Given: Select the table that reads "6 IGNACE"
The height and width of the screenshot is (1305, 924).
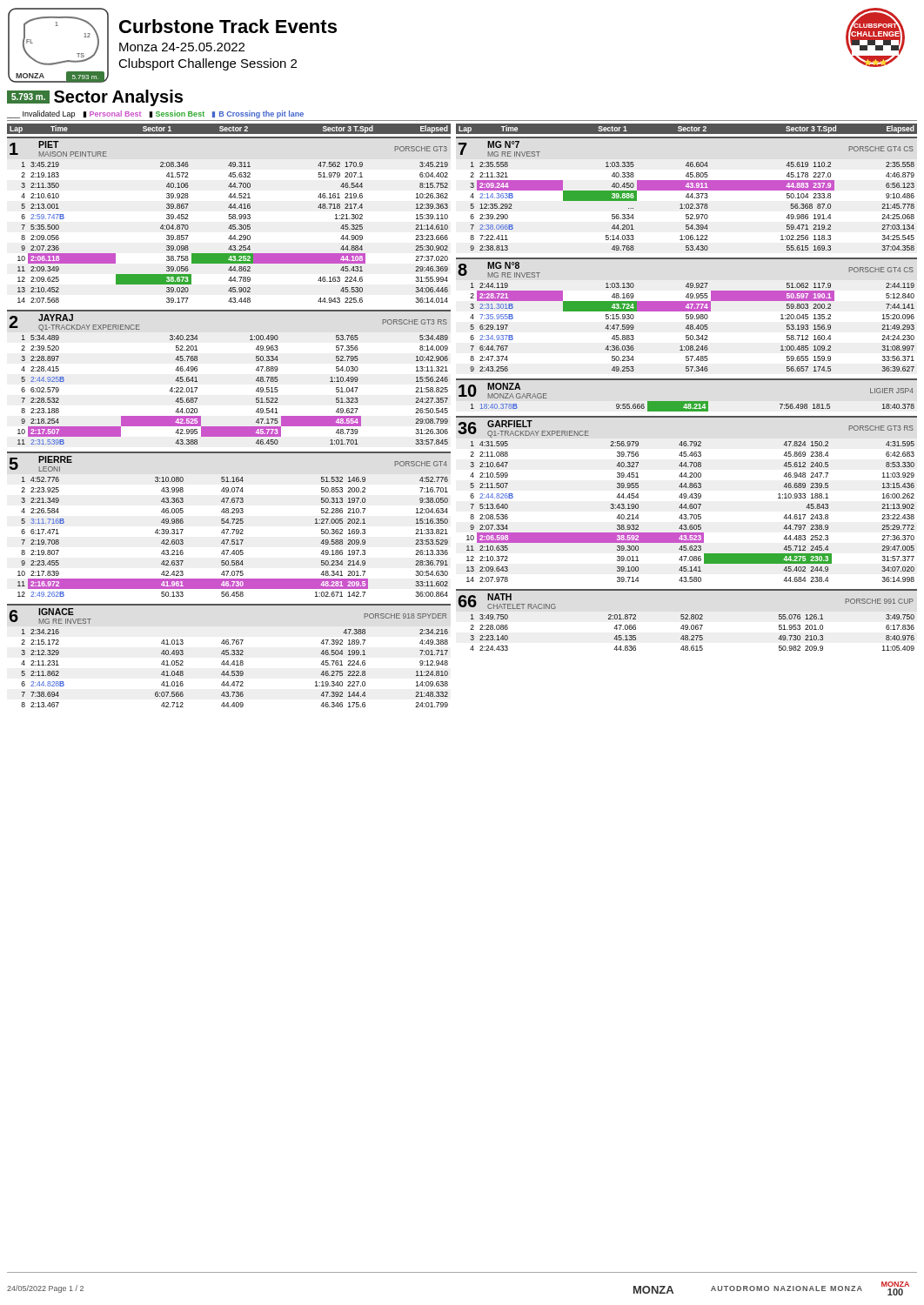Looking at the screenshot, I should pyautogui.click(x=229, y=657).
